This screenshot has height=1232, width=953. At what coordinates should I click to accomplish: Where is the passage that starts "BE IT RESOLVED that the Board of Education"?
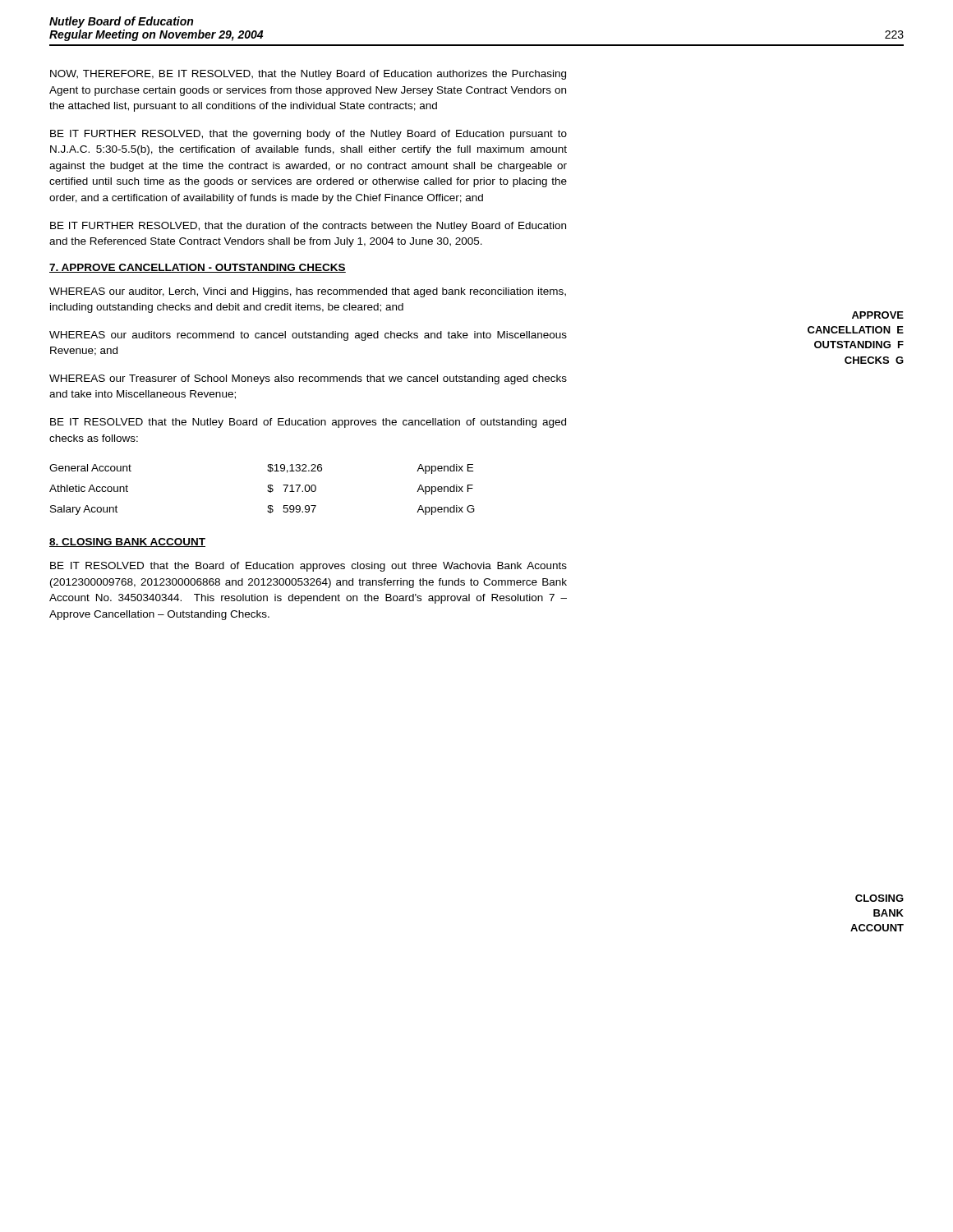[308, 590]
